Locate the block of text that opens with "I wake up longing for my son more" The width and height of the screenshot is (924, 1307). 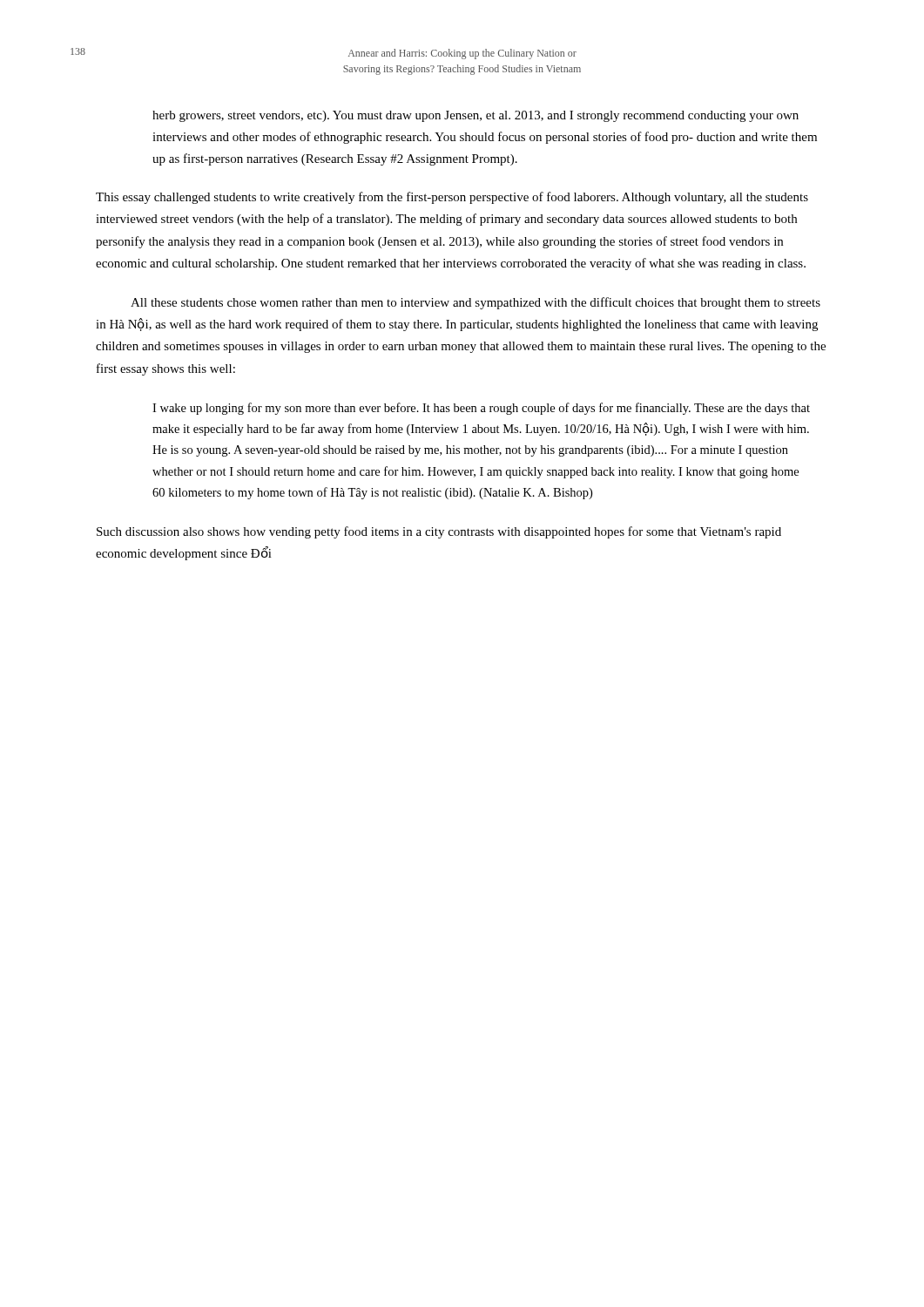[x=481, y=450]
